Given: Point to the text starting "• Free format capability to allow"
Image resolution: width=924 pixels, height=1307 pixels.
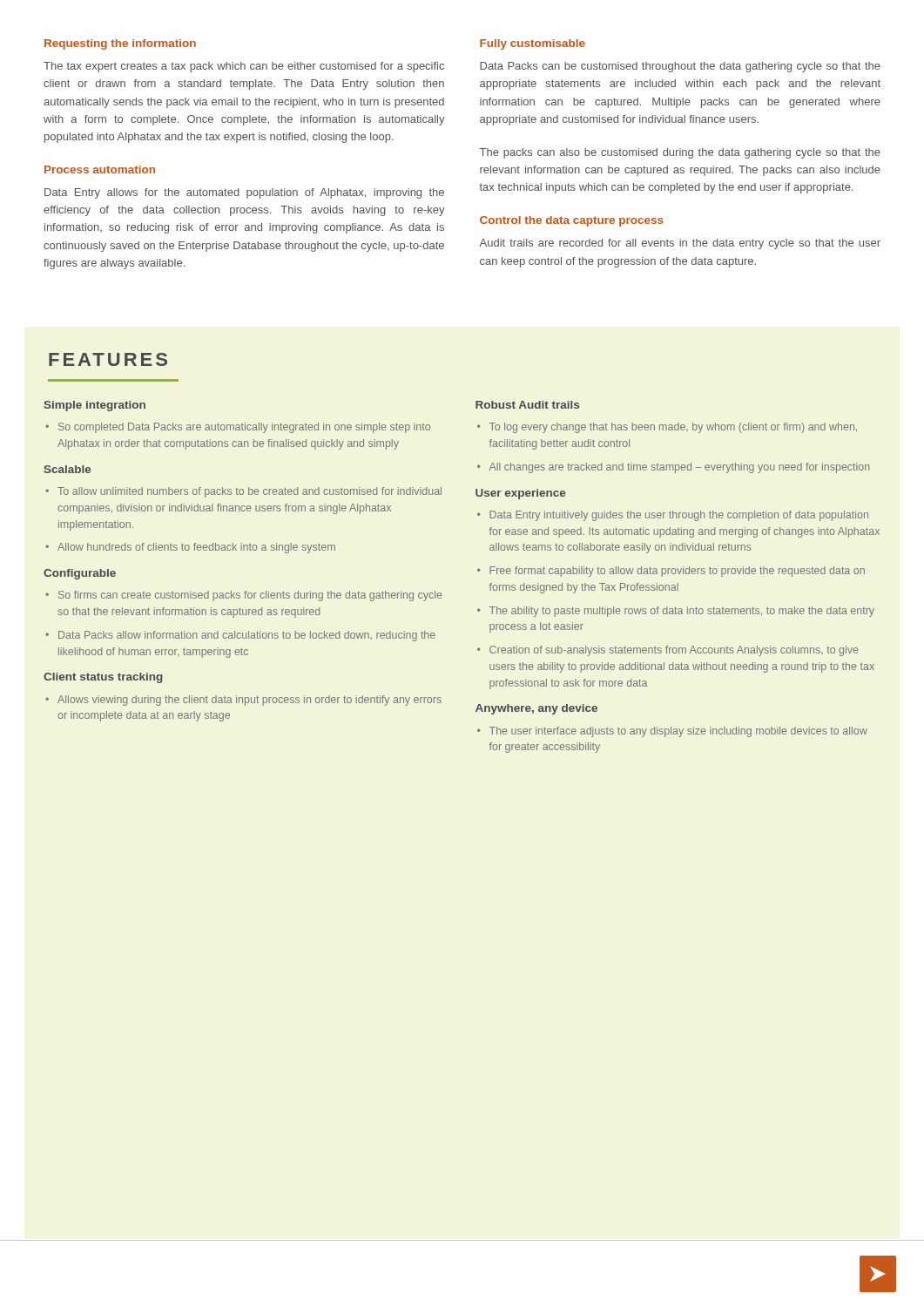Looking at the screenshot, I should tap(671, 578).
